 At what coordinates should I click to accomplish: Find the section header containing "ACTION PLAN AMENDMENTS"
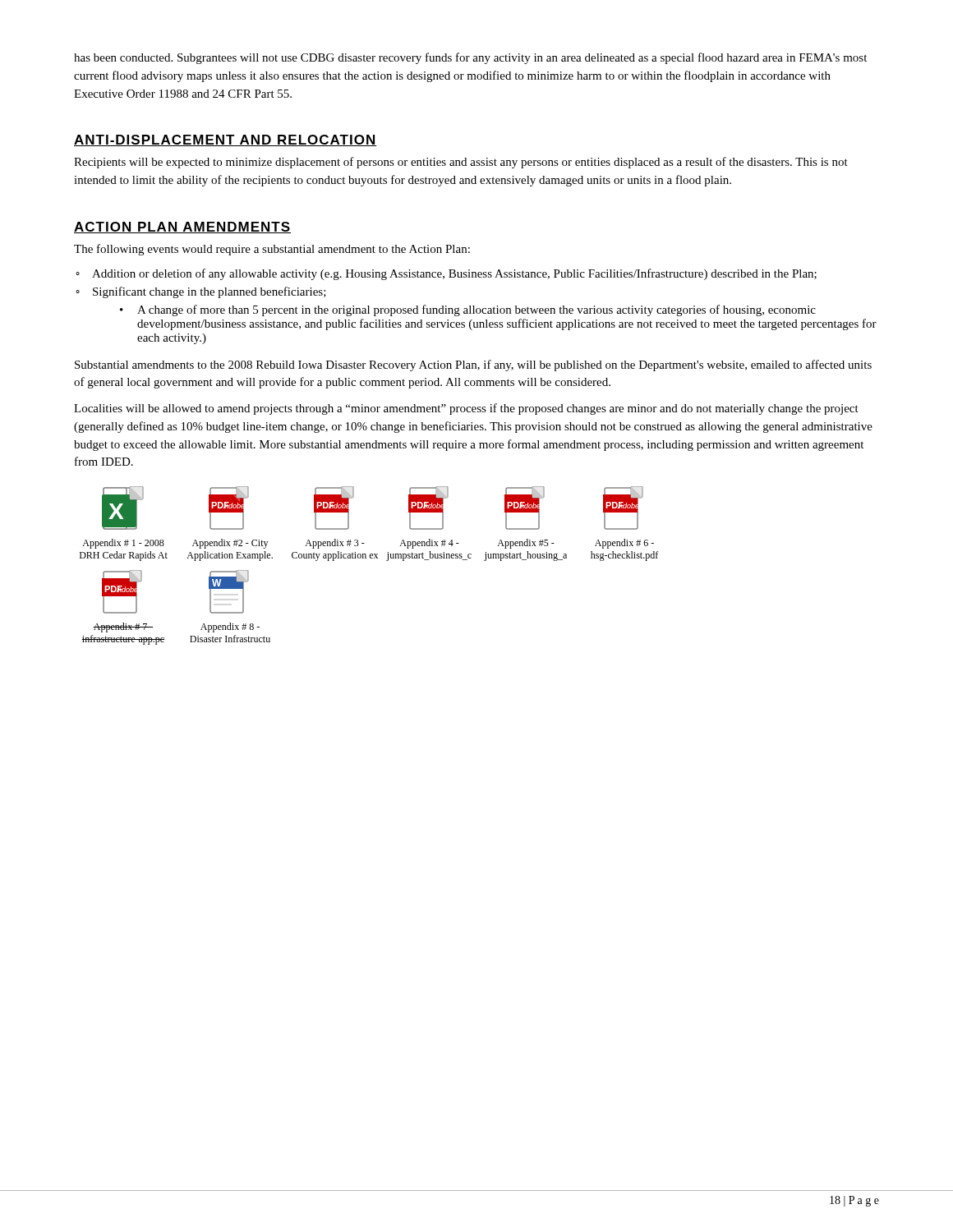(182, 227)
